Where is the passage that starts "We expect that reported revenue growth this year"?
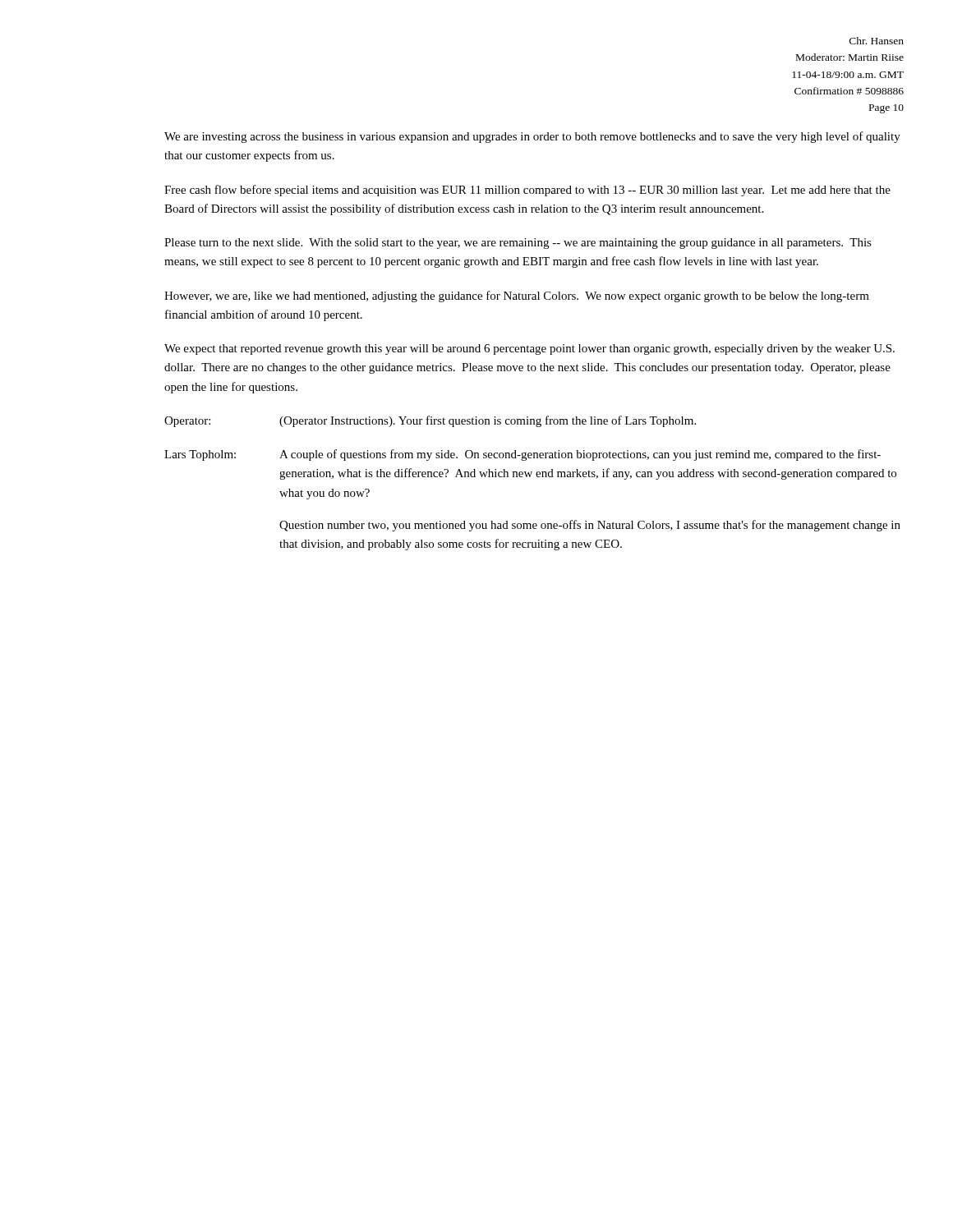The image size is (953, 1232). 530,367
